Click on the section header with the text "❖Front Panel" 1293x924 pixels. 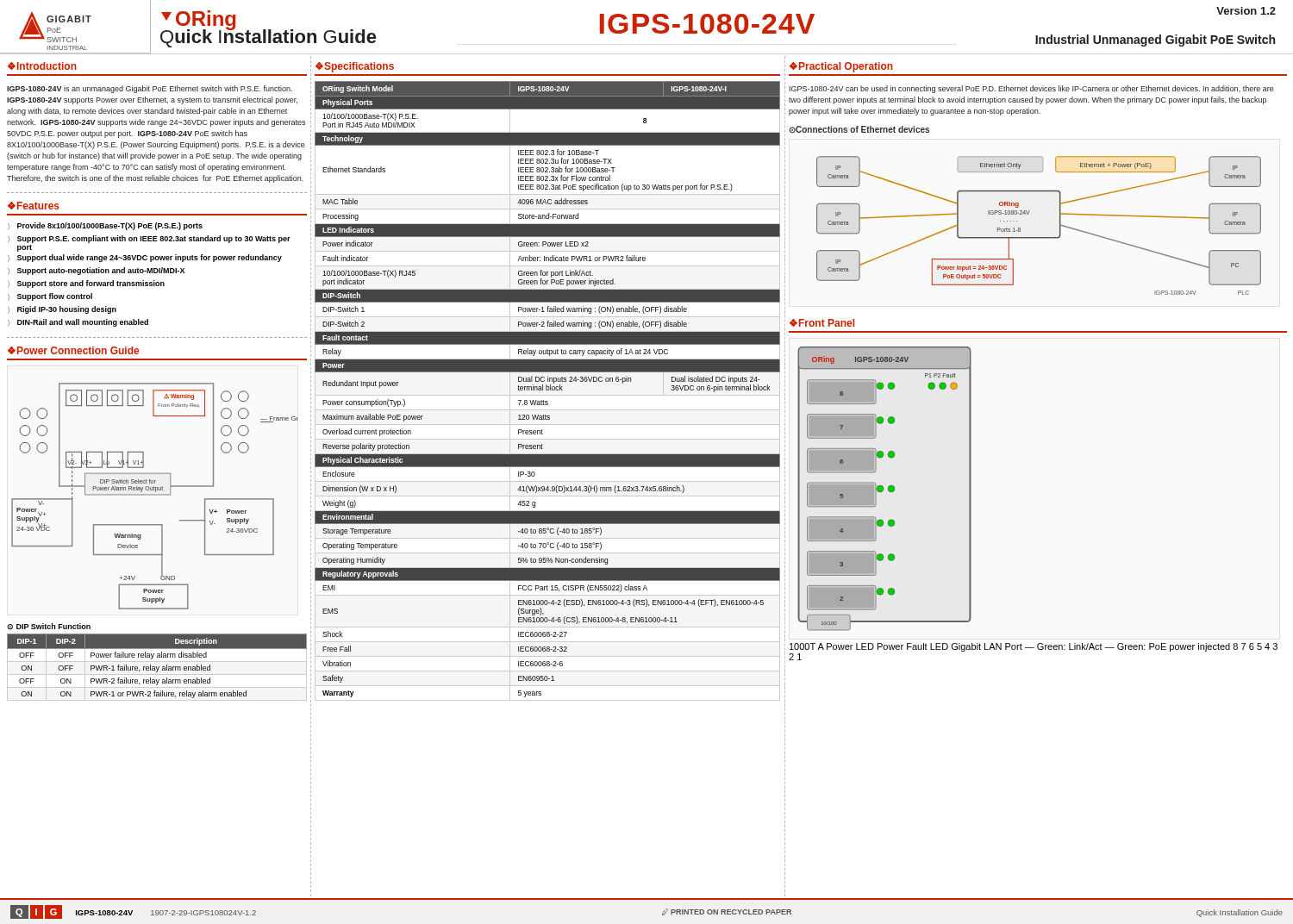(822, 323)
